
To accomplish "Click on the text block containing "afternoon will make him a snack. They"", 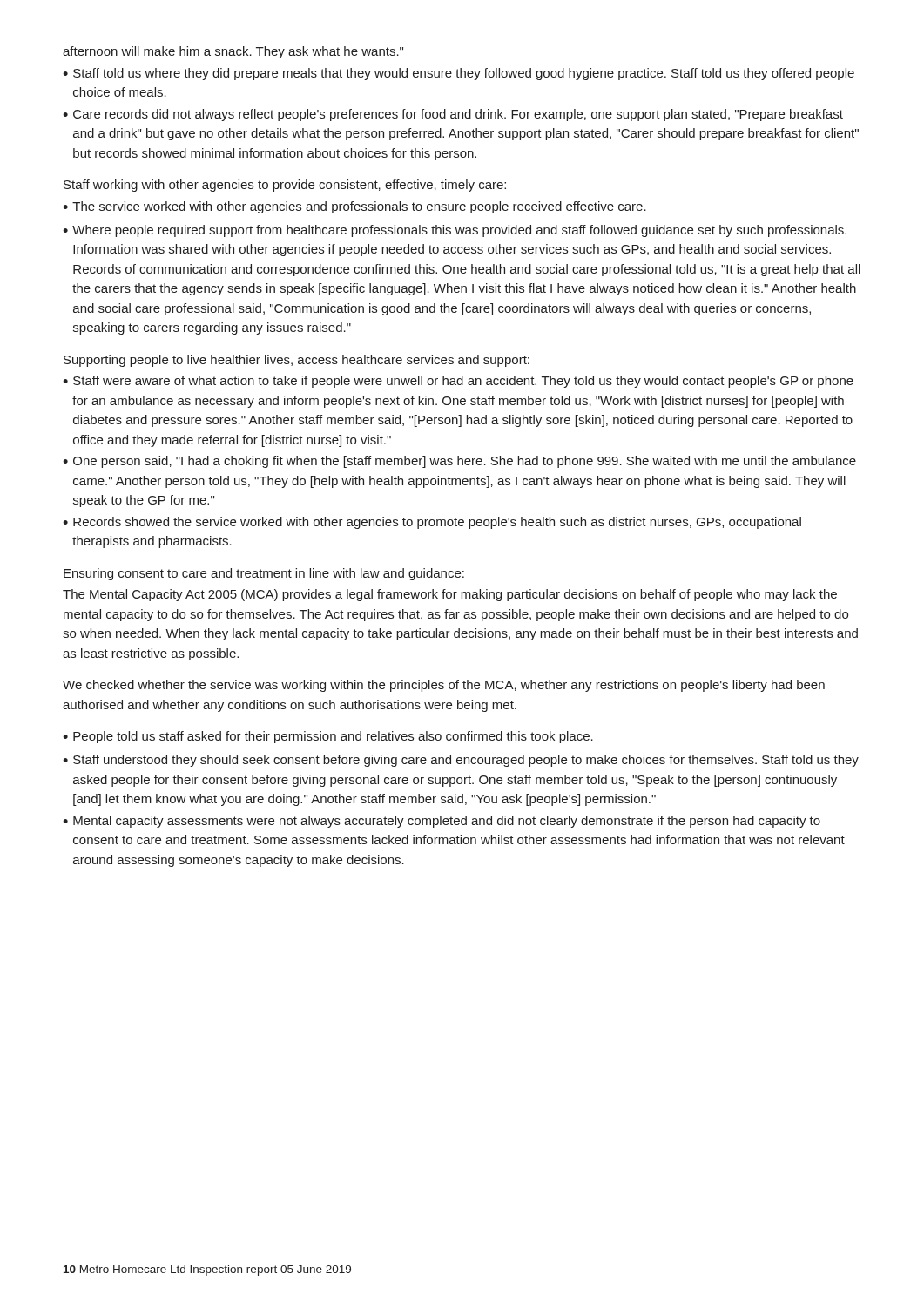I will (x=233, y=51).
